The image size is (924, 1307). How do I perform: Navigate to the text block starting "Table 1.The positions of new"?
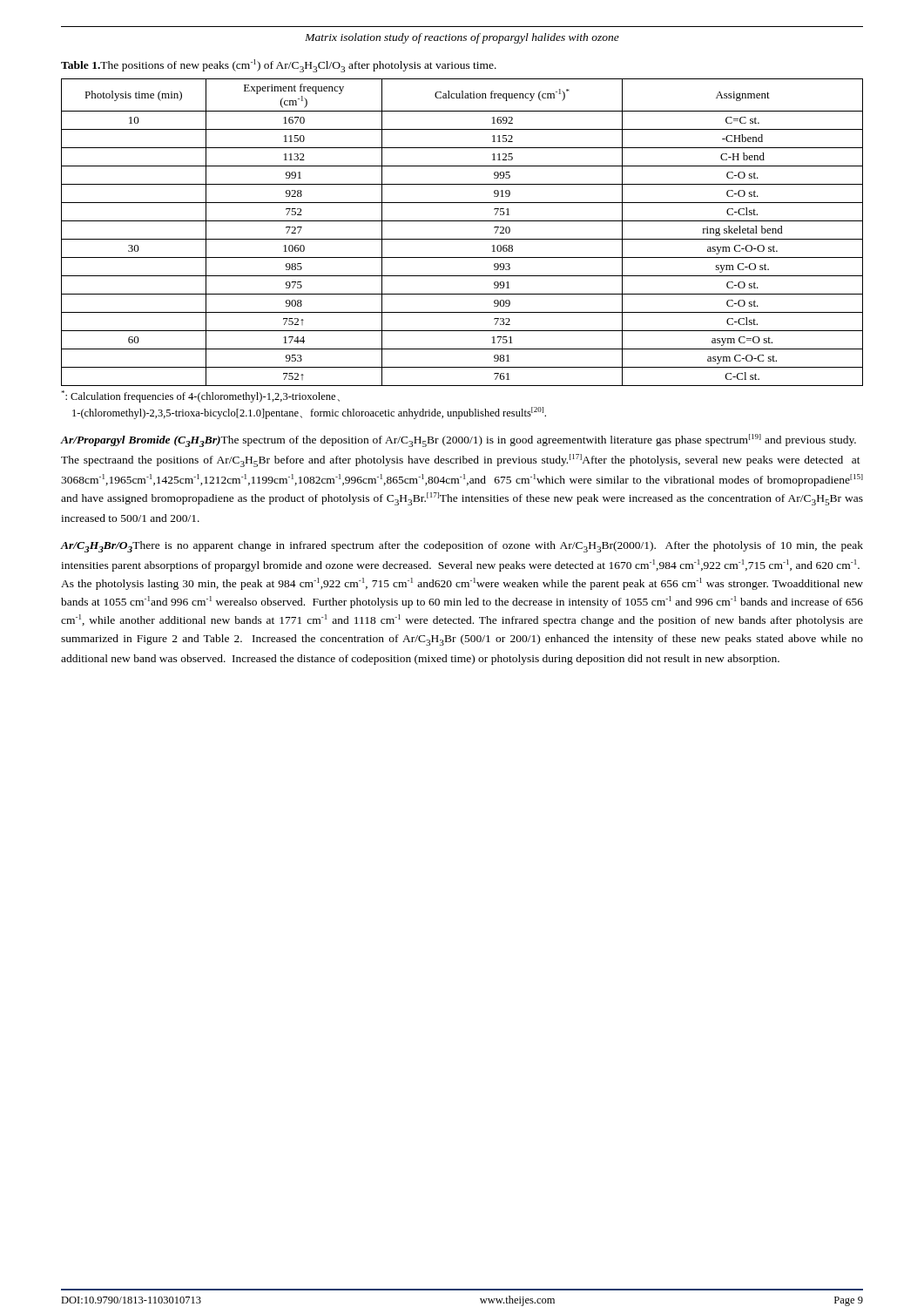[279, 66]
